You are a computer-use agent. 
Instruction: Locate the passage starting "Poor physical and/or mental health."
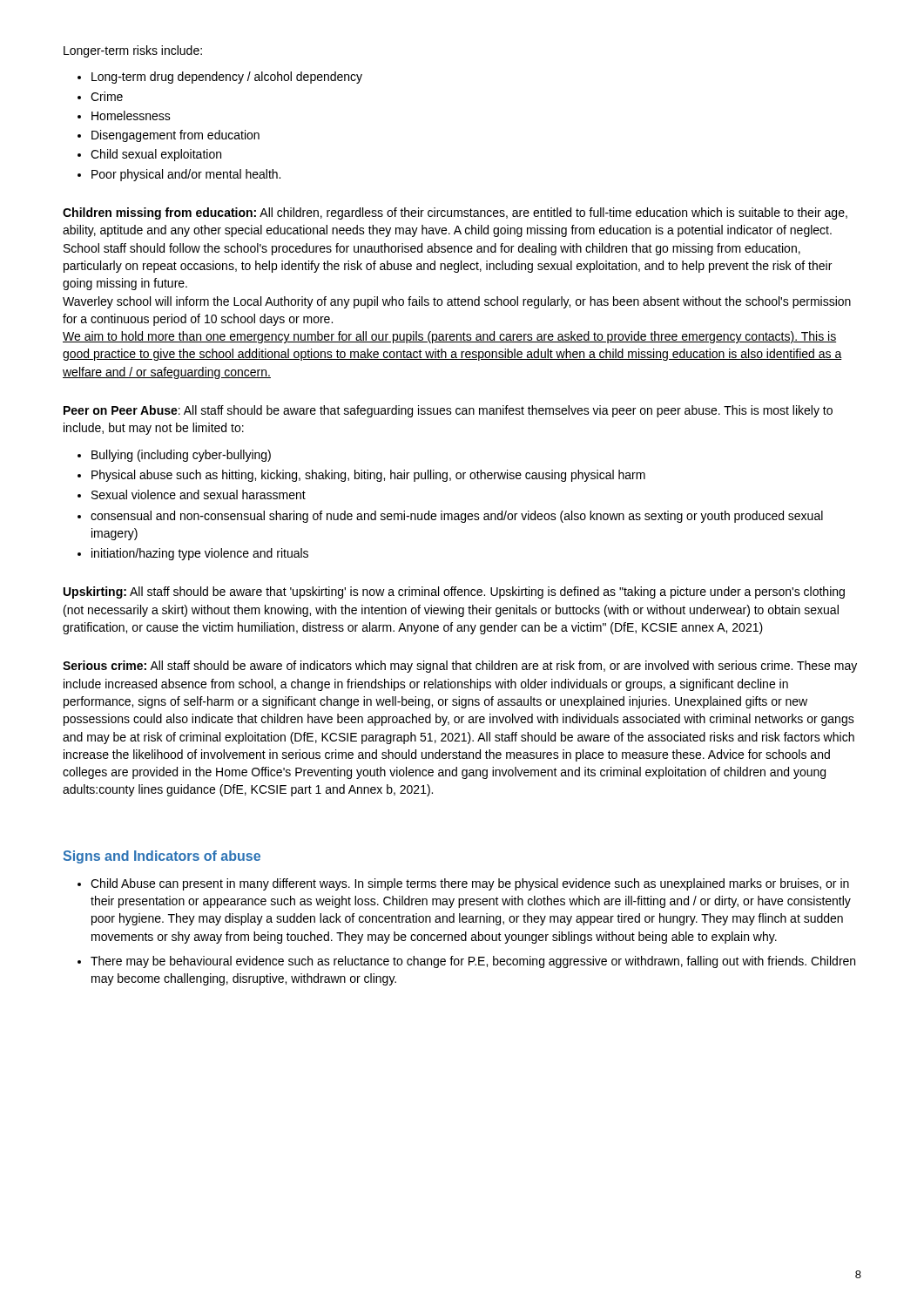click(186, 174)
